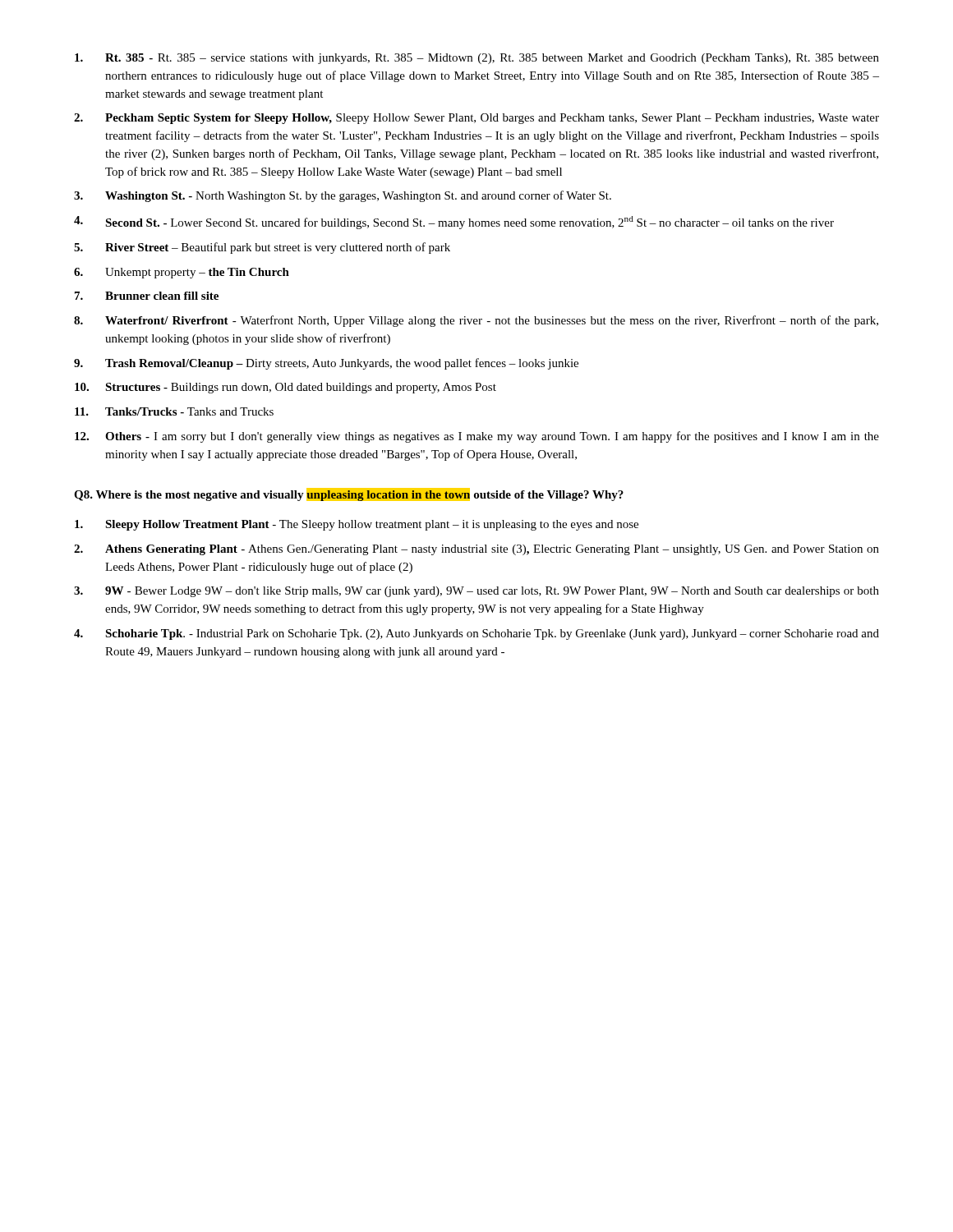This screenshot has height=1232, width=953.
Task: Locate the block of text that opens with "3. Washington St. -"
Action: tap(343, 196)
